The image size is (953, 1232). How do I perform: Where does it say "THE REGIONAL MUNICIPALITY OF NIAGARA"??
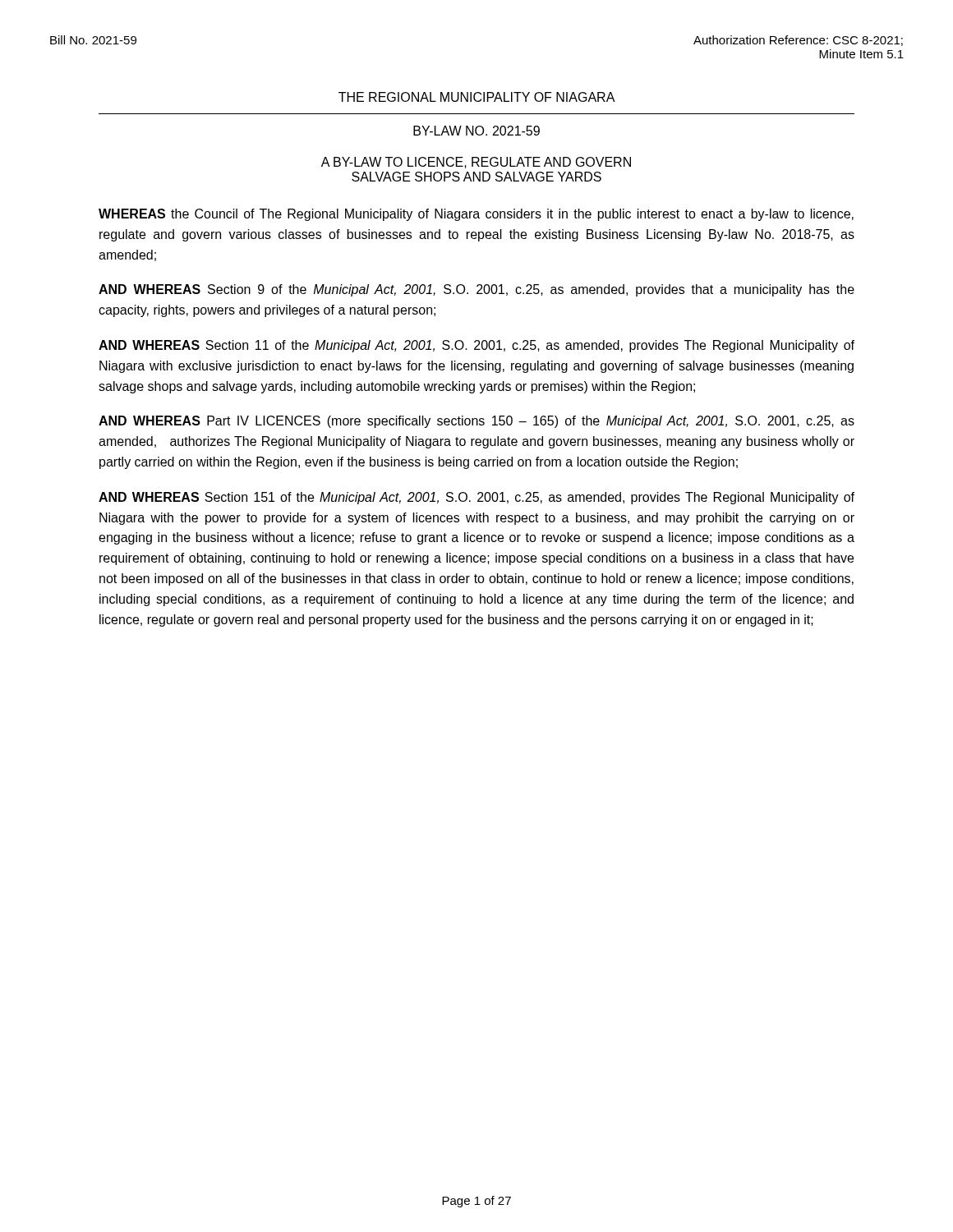tap(476, 98)
